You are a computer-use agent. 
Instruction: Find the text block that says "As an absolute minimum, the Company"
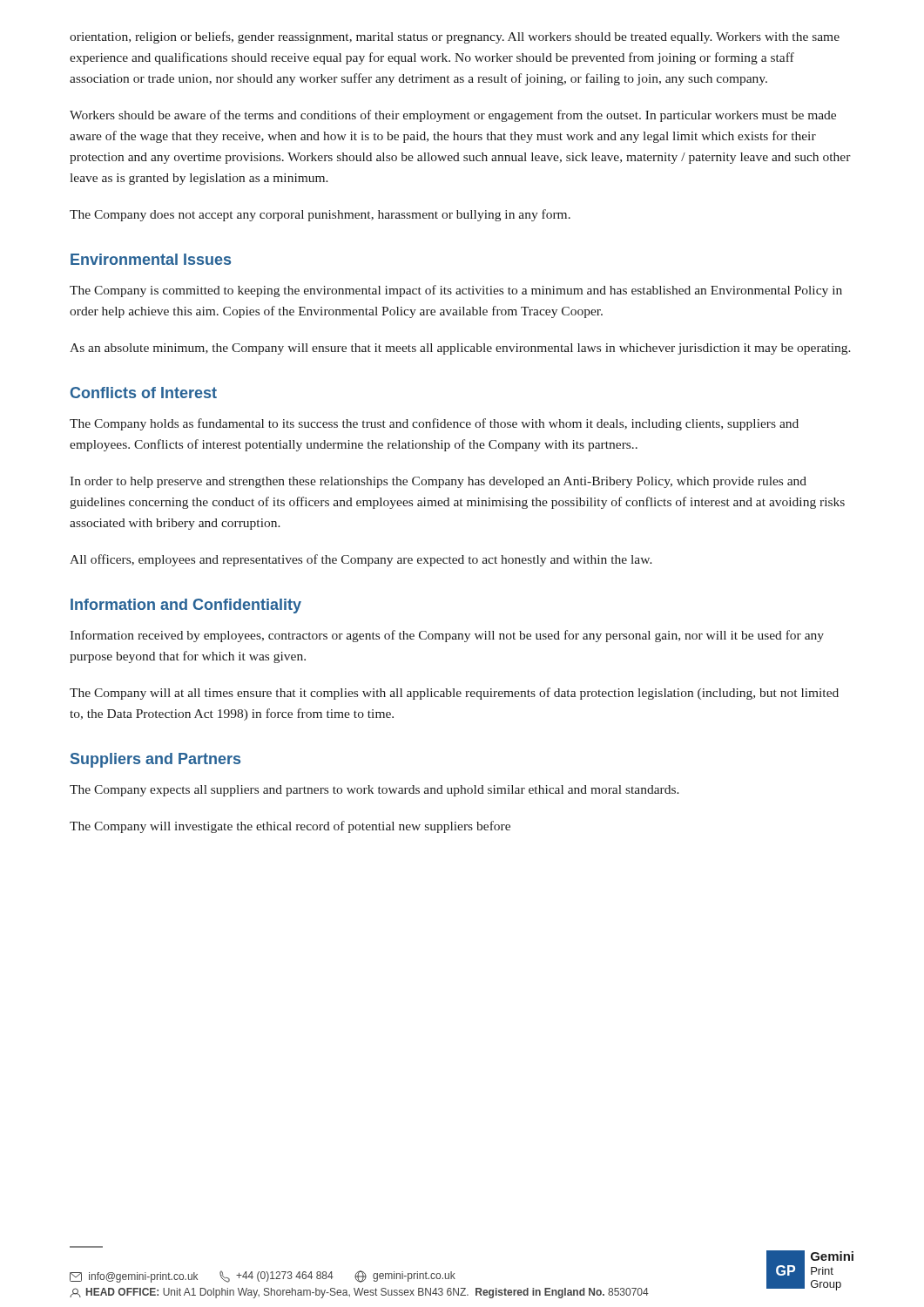(460, 347)
